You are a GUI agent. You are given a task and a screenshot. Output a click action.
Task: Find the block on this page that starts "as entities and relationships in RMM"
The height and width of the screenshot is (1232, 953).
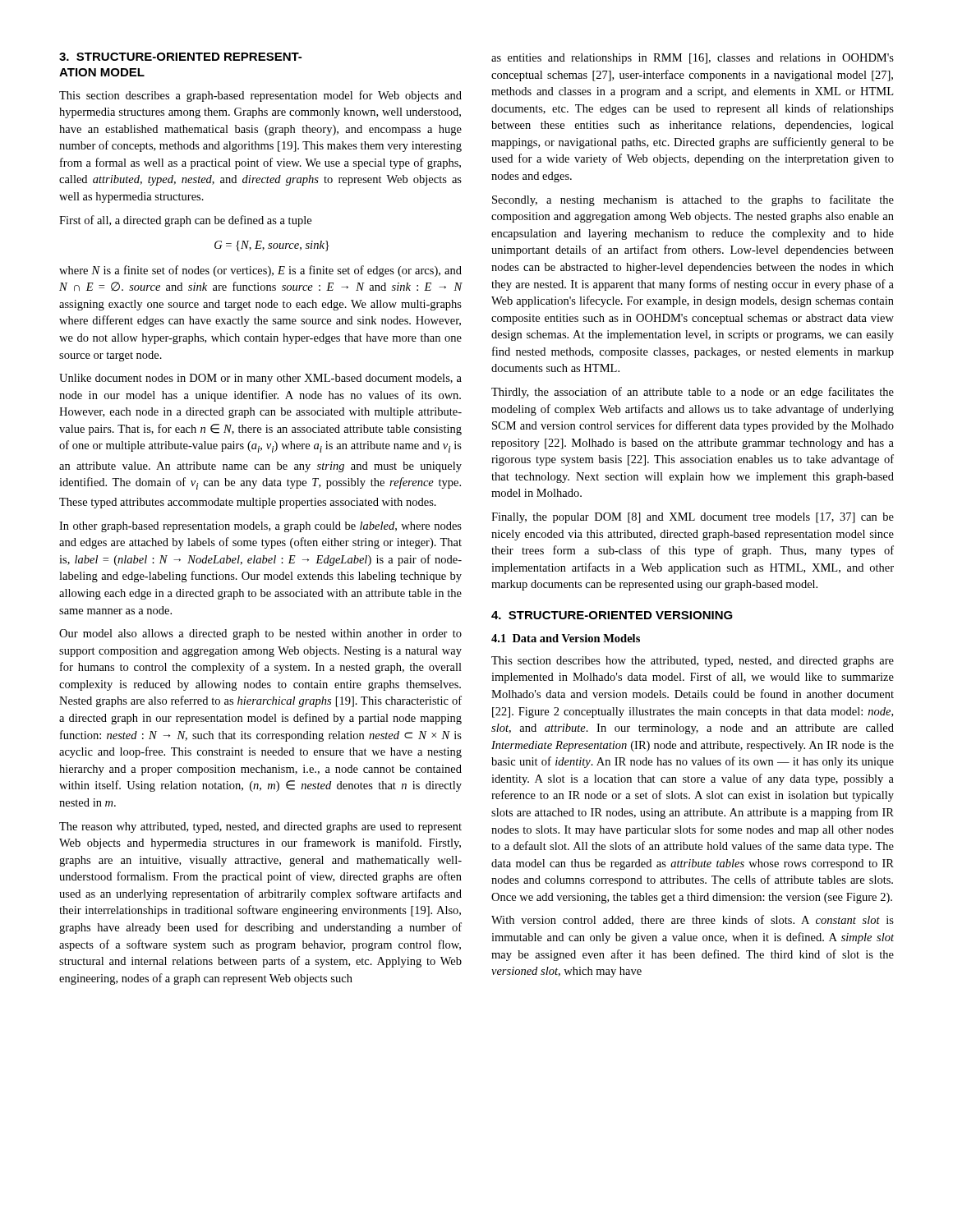(x=693, y=117)
